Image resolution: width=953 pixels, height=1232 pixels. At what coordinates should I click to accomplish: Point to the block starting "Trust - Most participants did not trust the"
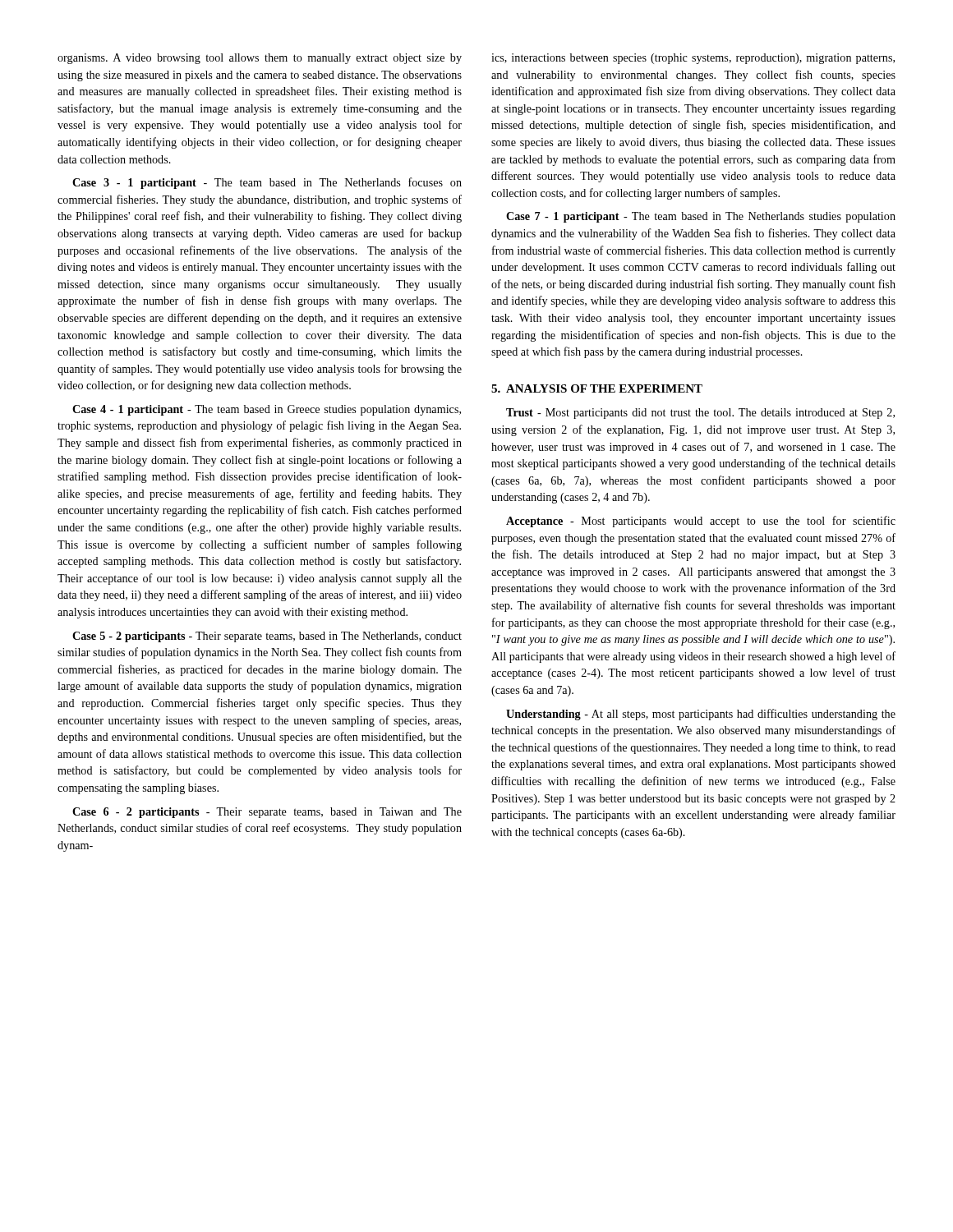[x=693, y=455]
